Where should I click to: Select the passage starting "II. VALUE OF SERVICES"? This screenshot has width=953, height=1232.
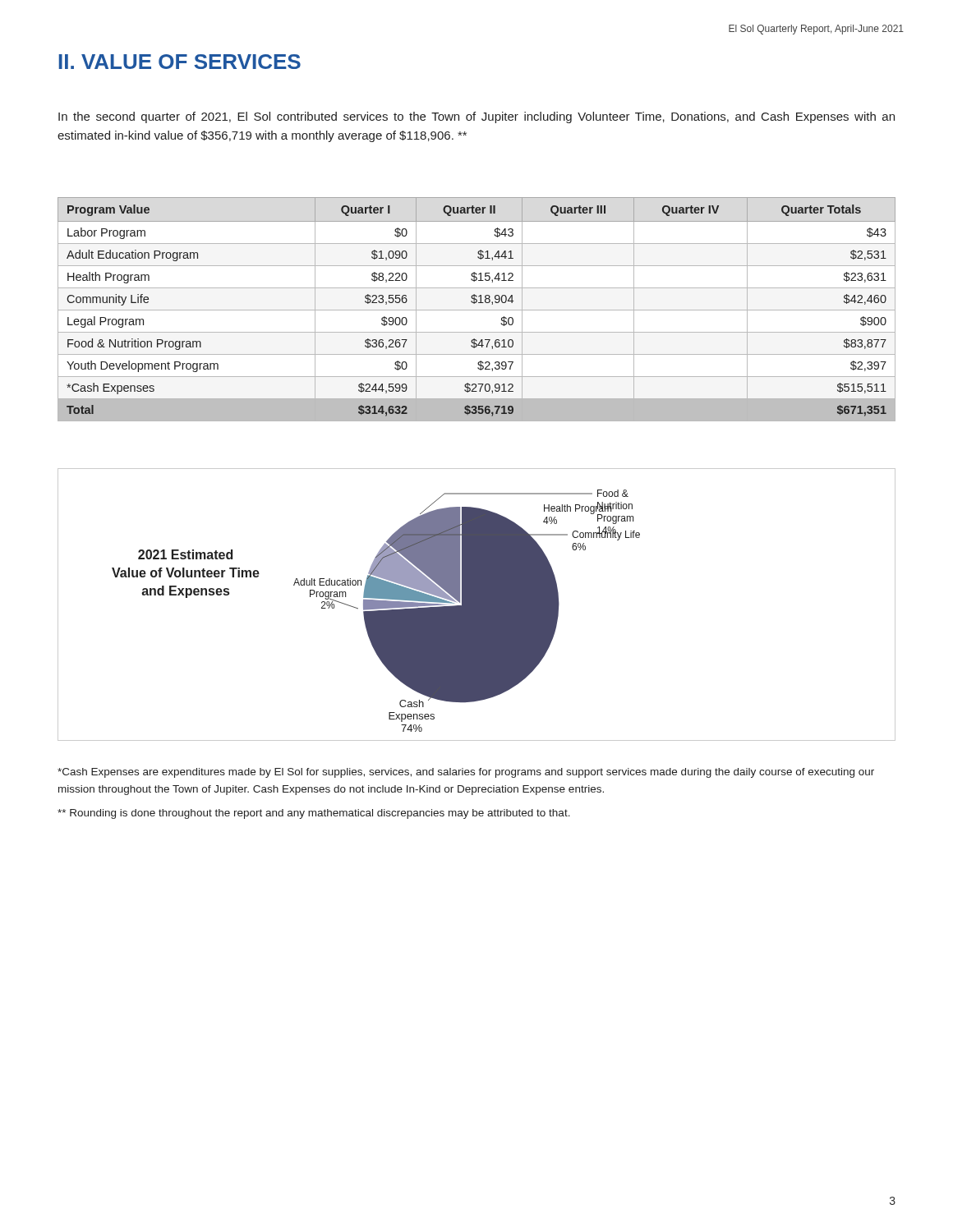(x=179, y=62)
